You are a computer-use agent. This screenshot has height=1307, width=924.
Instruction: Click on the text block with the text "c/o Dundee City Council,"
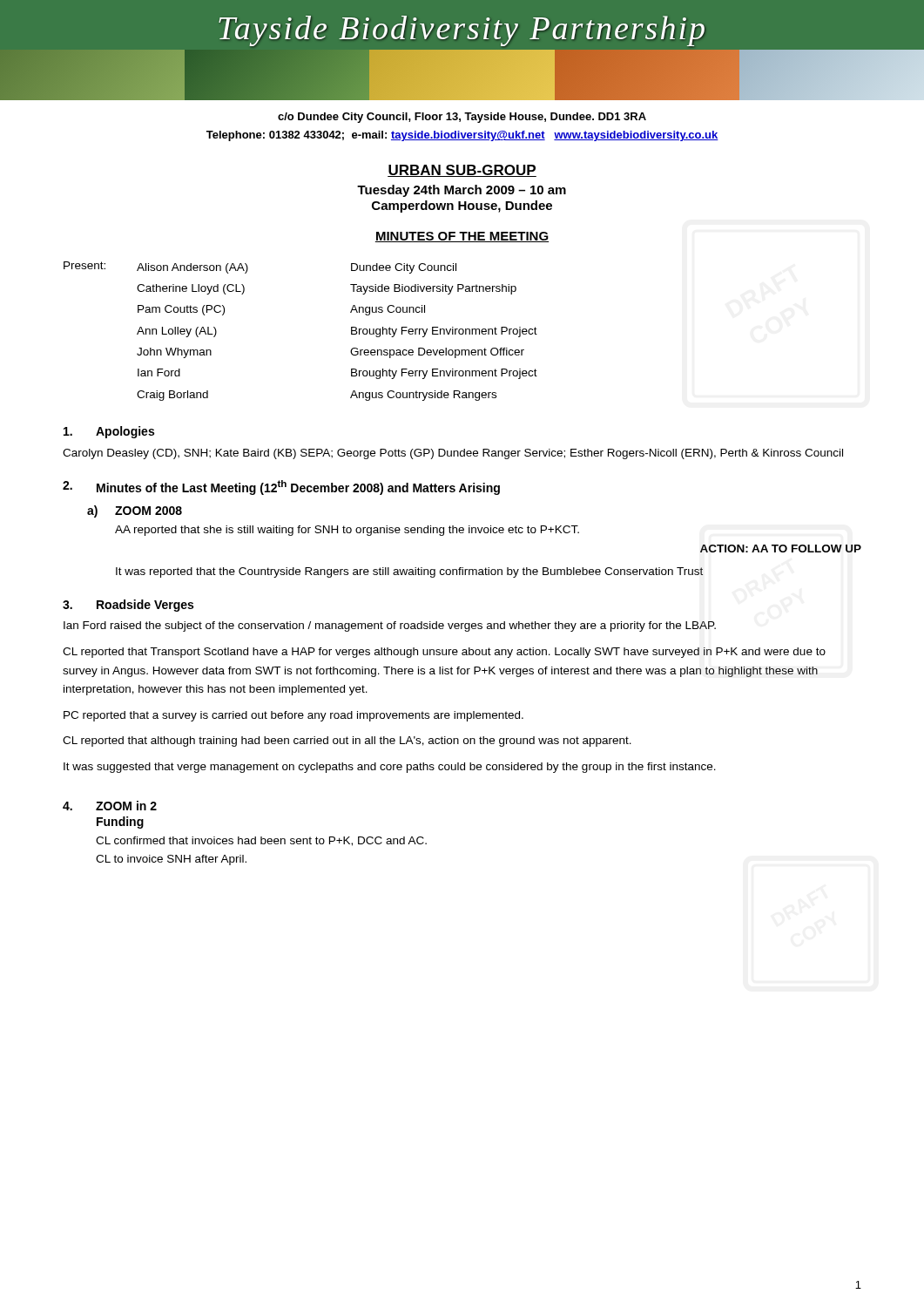coord(462,126)
